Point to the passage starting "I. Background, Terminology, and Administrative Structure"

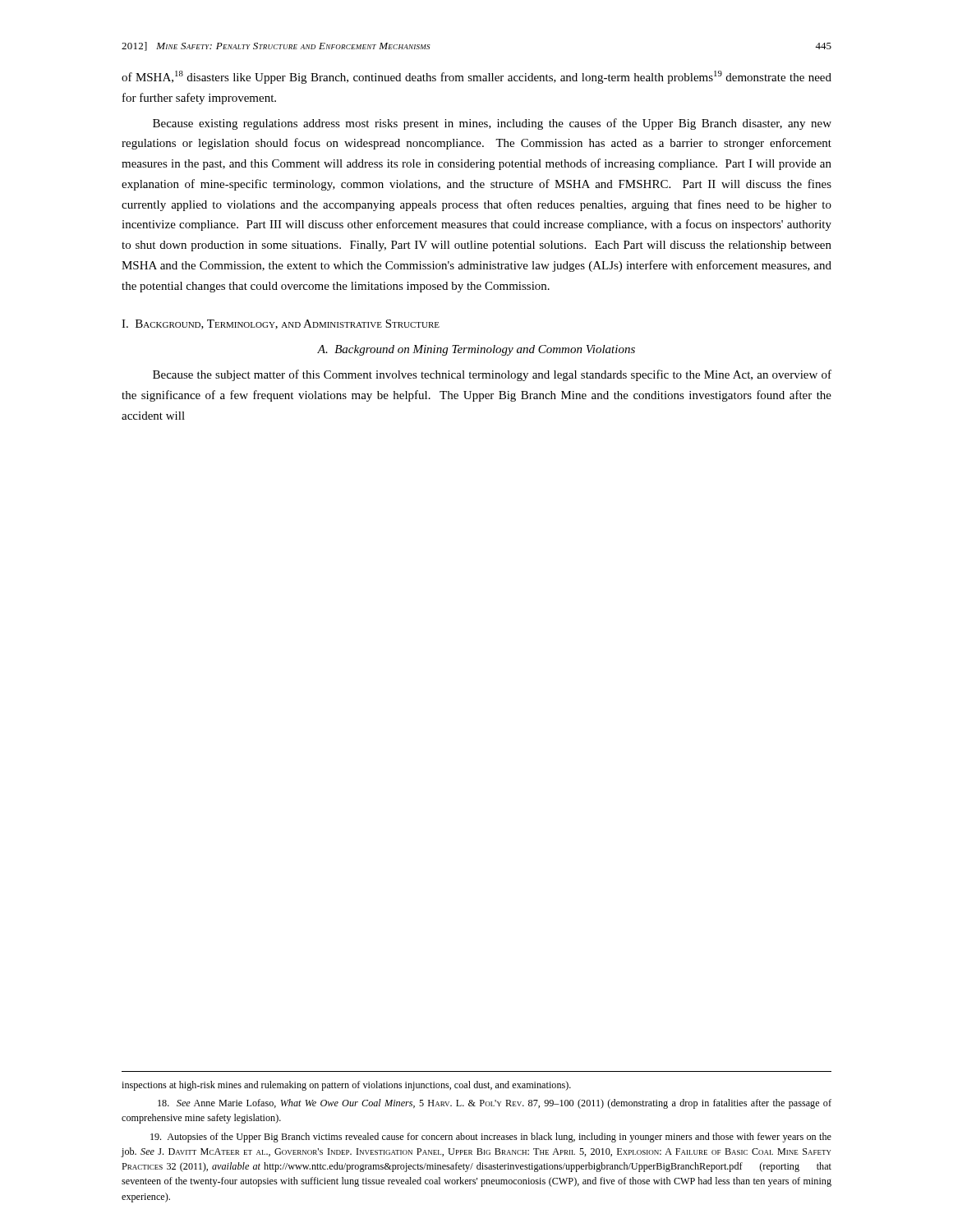(281, 324)
